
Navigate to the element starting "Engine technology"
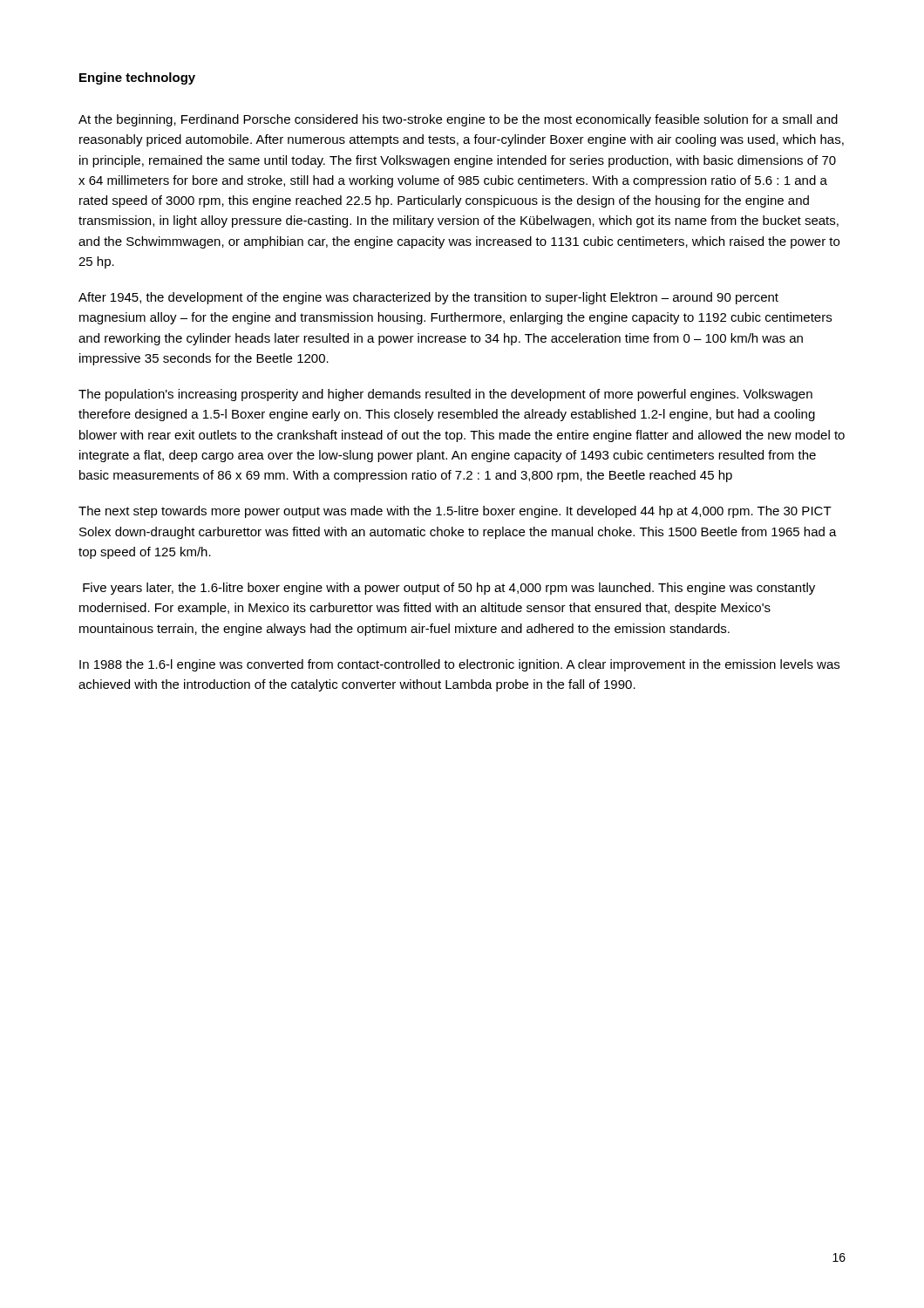click(137, 77)
